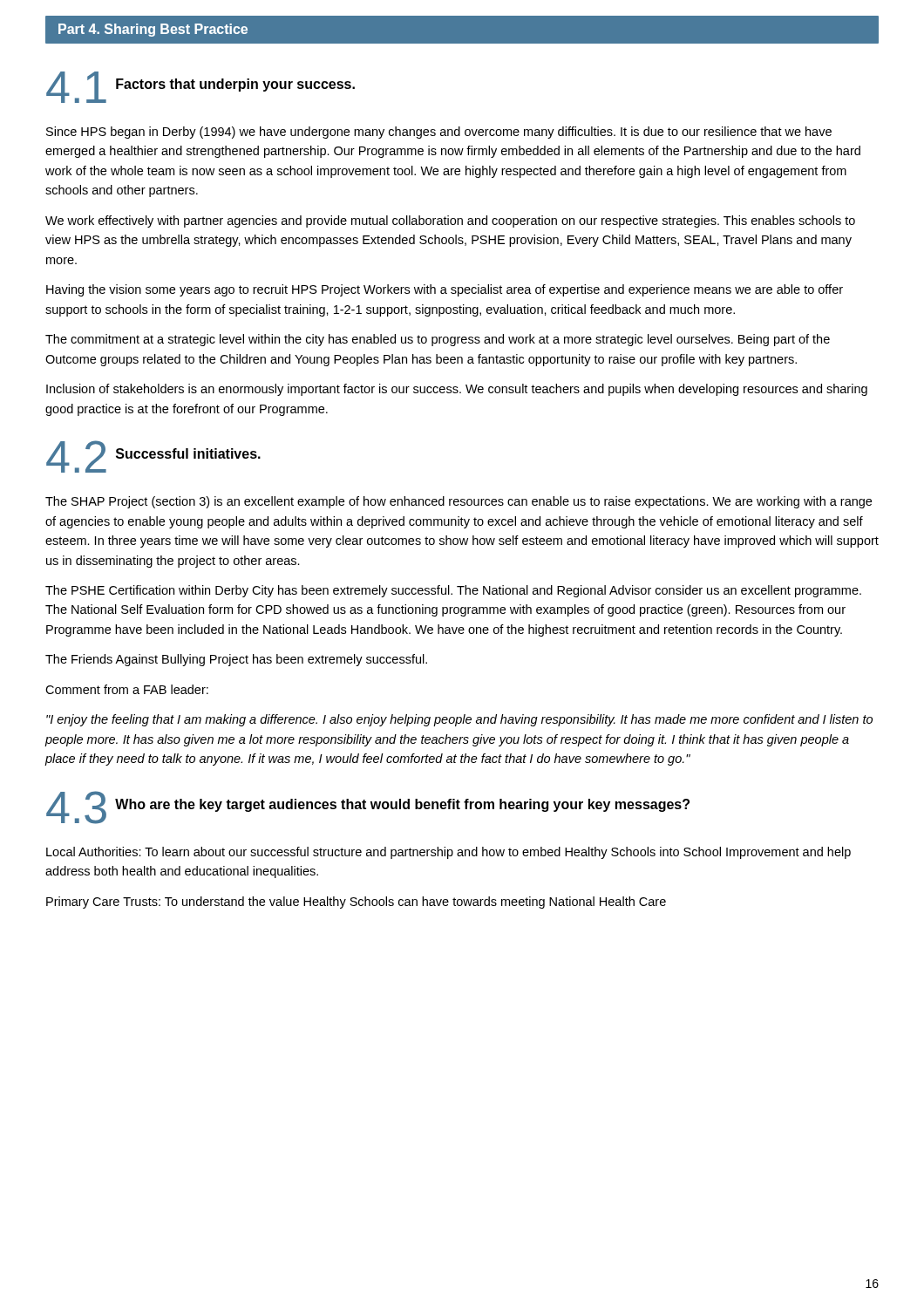Locate the section header that reads "4.3 Who are the"

[462, 809]
